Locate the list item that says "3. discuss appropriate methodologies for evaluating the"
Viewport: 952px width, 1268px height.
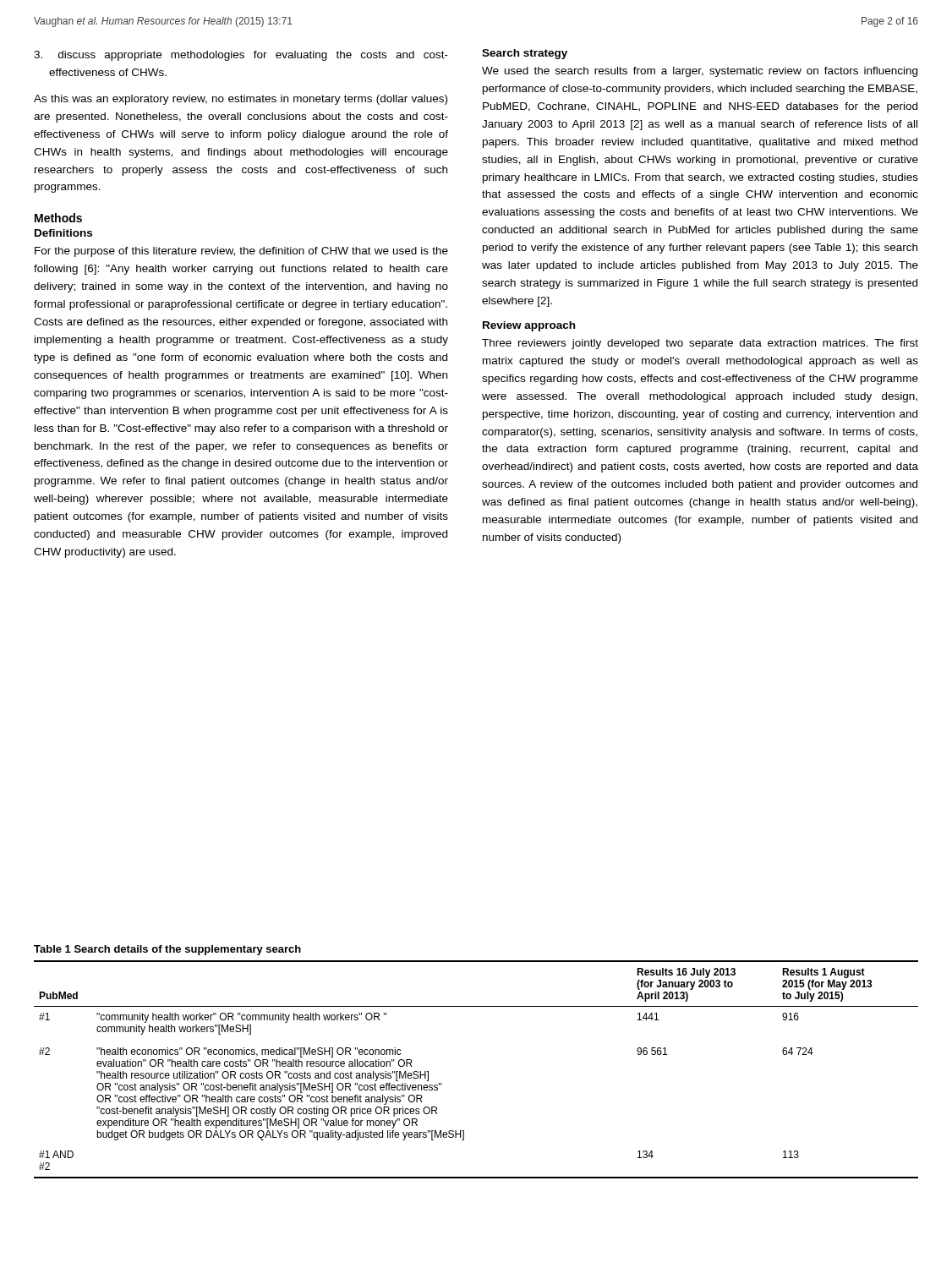point(241,63)
